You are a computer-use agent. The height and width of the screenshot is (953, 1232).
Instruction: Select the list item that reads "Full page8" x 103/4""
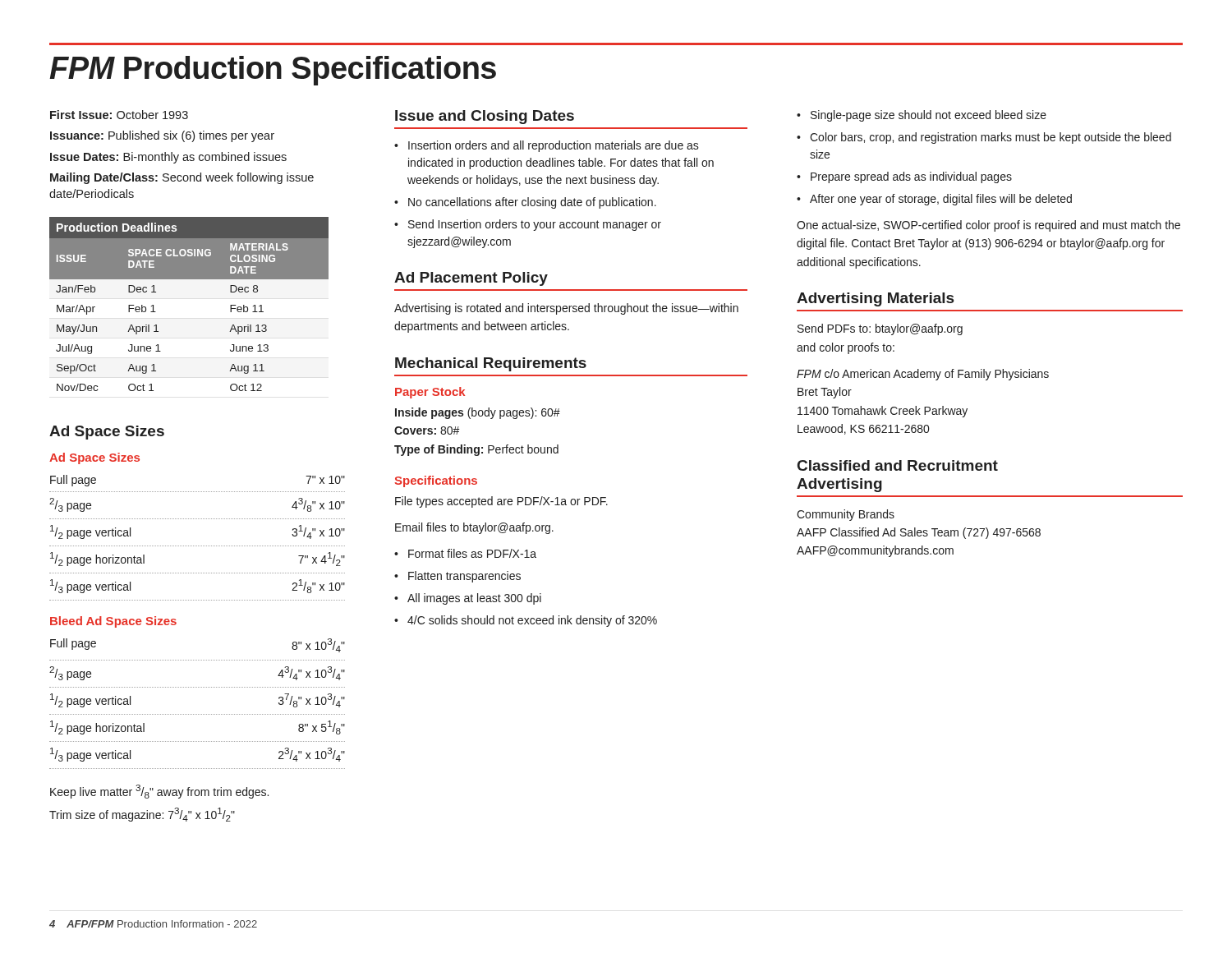[x=74, y=646]
